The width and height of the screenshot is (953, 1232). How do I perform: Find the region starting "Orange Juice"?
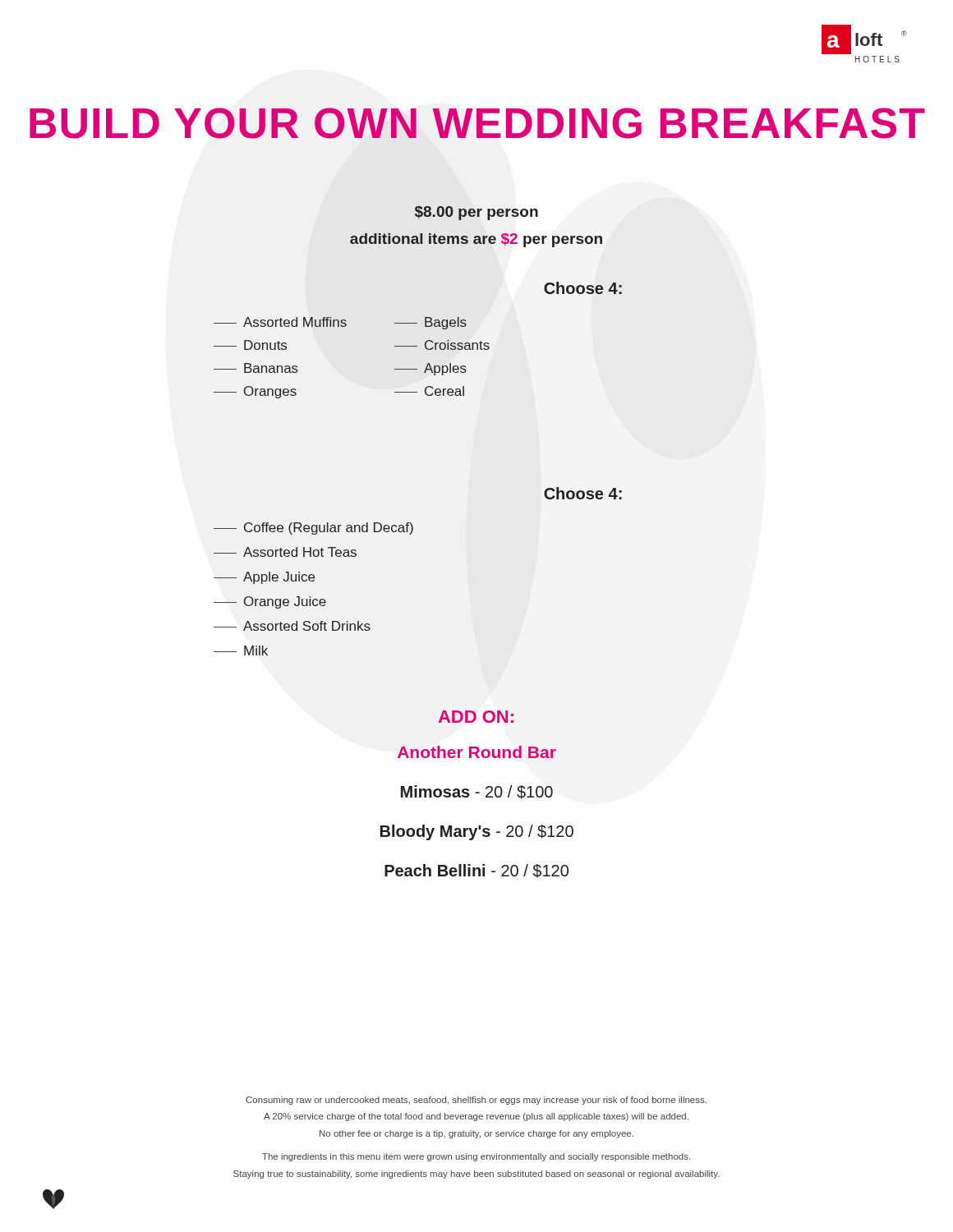[x=270, y=602]
